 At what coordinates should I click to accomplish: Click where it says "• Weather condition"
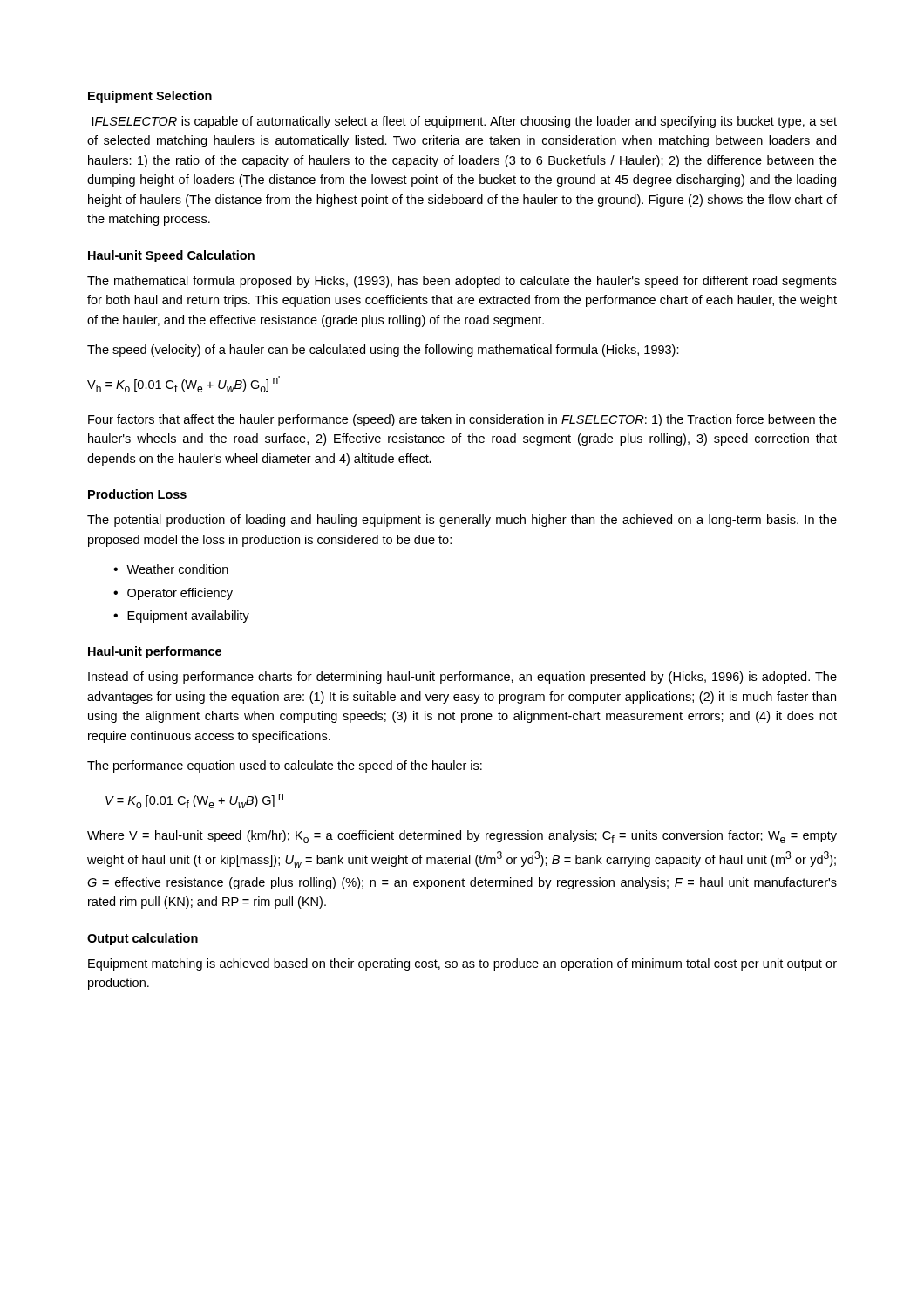171,570
